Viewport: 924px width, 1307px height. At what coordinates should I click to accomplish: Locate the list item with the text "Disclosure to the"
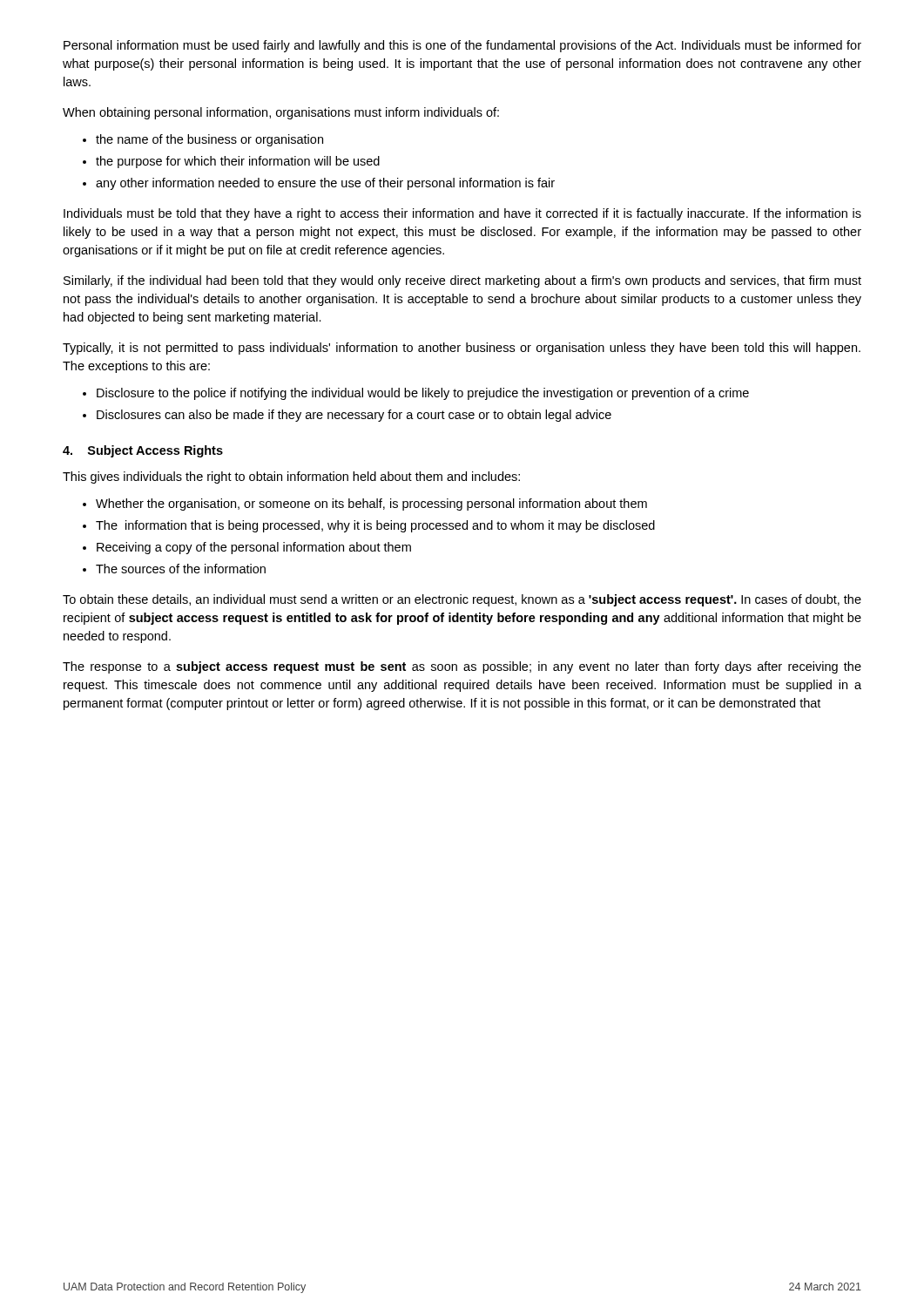[x=423, y=393]
